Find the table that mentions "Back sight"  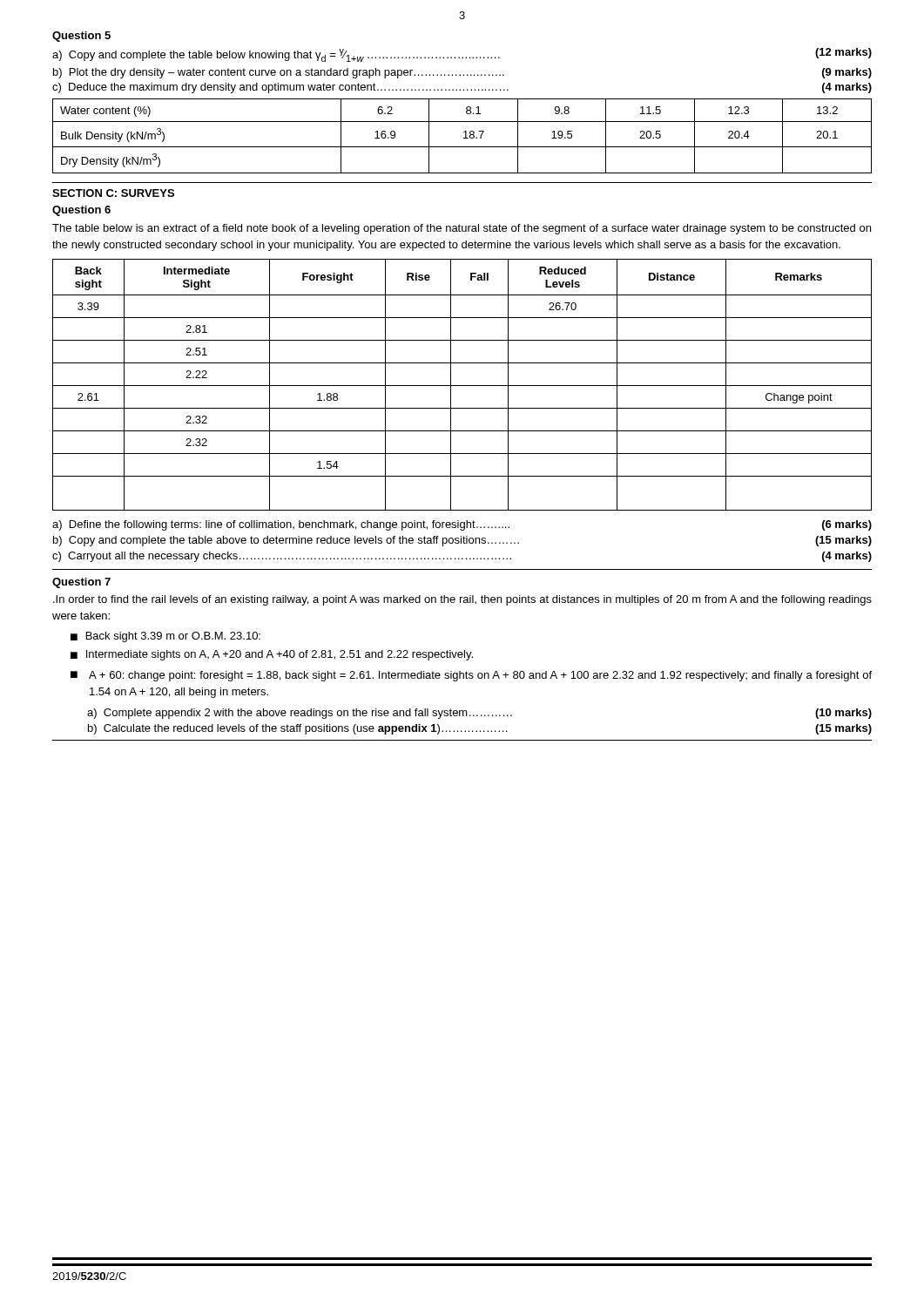pyautogui.click(x=462, y=384)
